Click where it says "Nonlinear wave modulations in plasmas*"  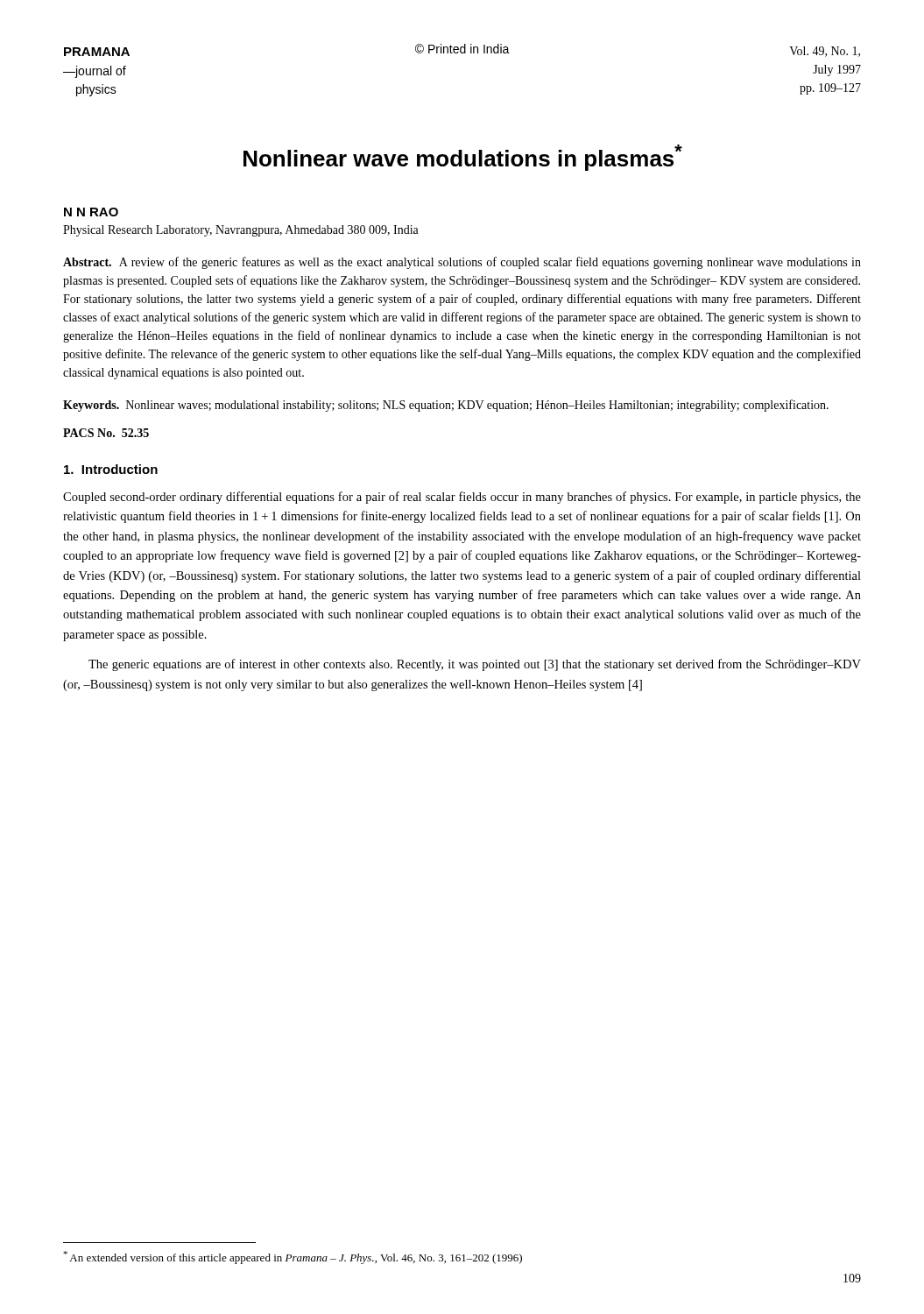click(462, 156)
